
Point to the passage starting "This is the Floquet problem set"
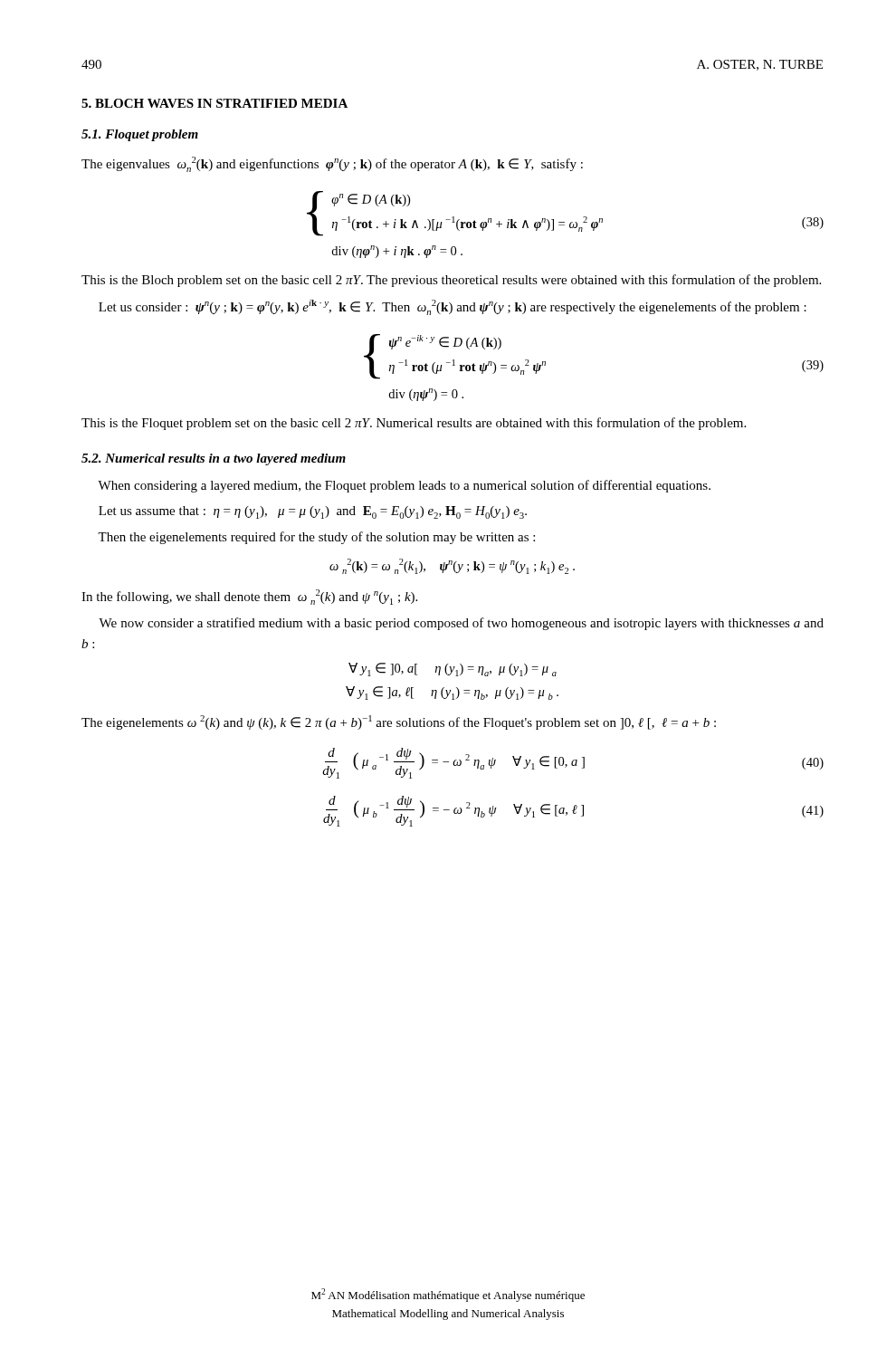point(414,423)
